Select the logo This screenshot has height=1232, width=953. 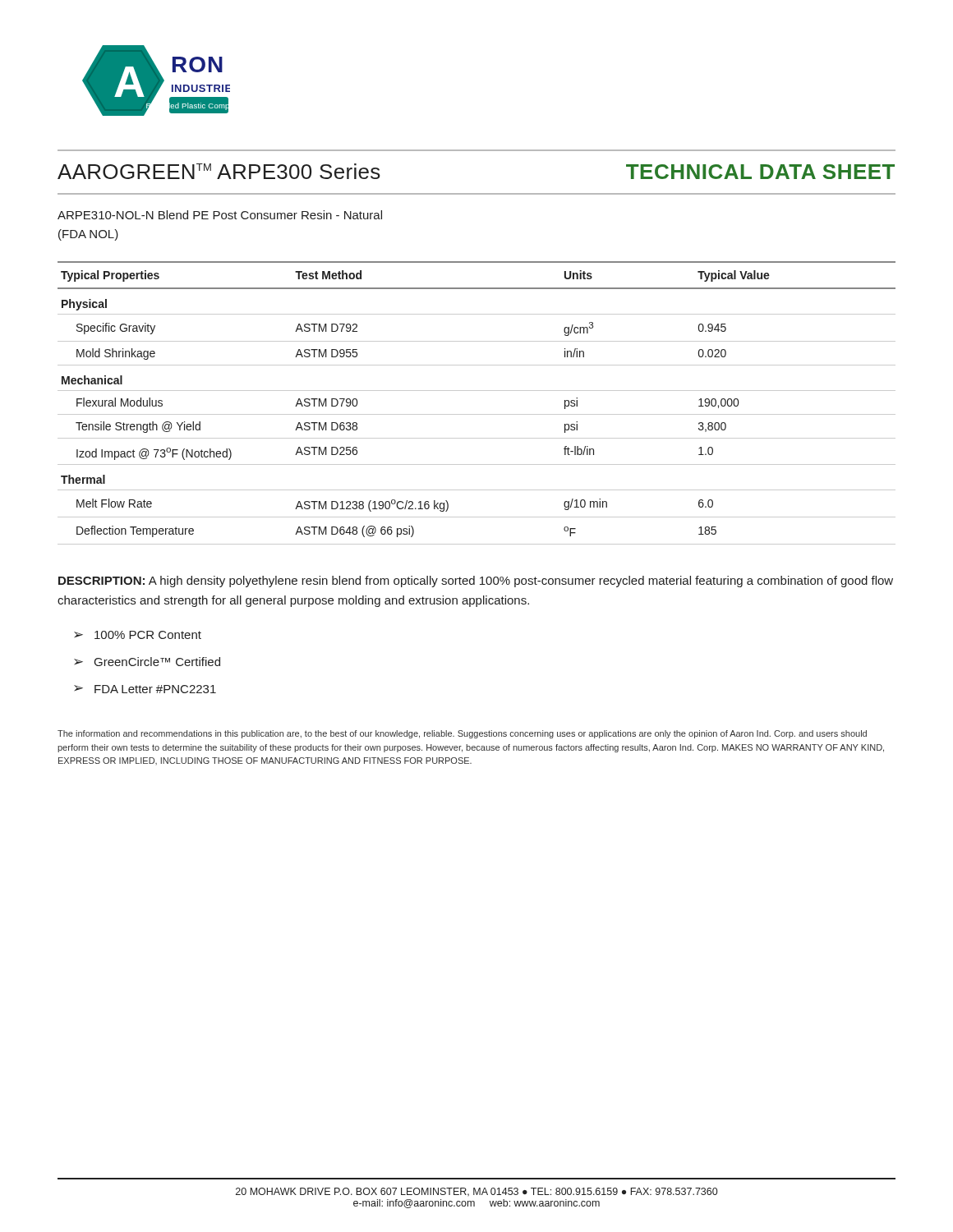click(x=476, y=88)
